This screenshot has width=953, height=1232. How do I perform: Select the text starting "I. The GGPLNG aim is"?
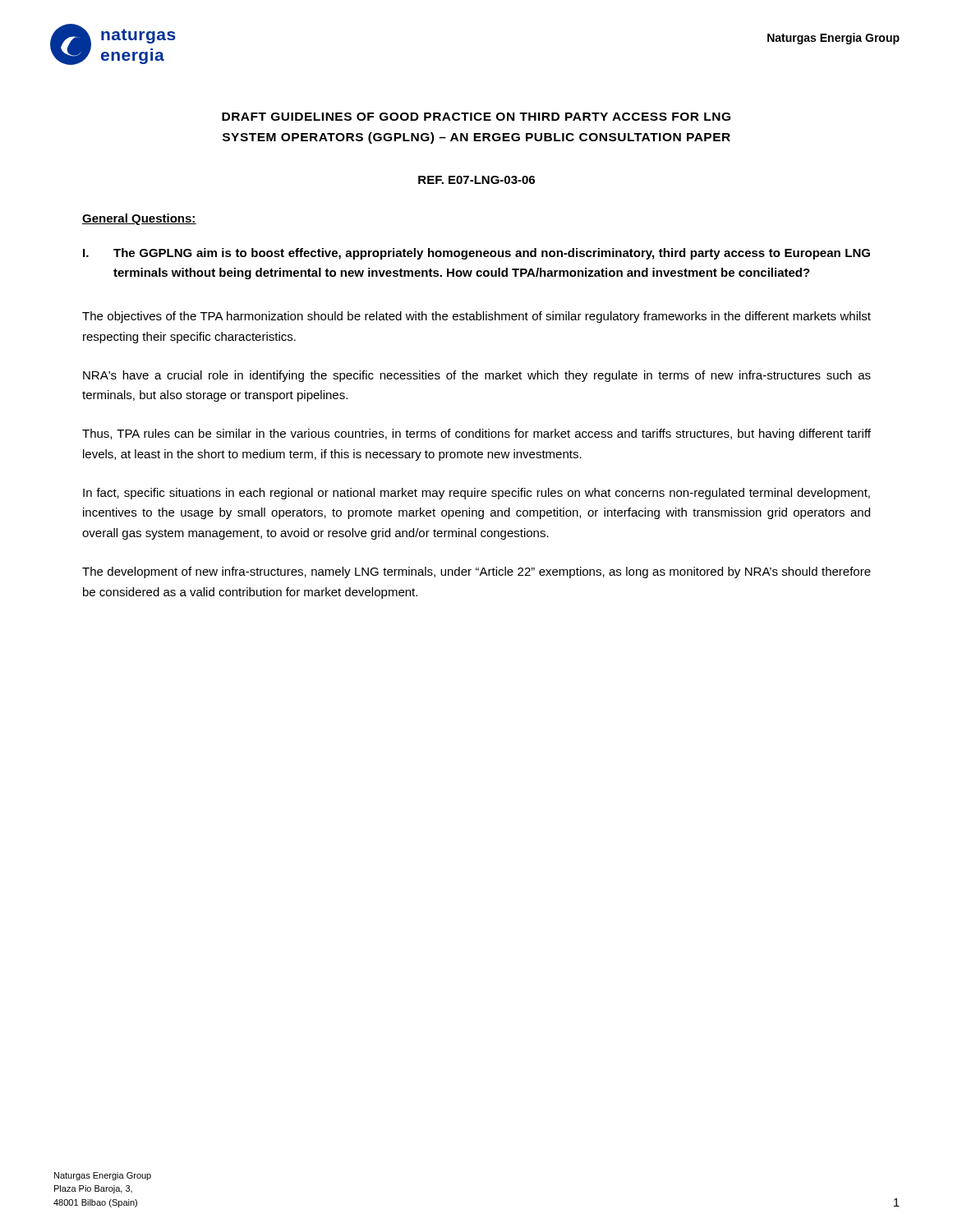point(476,263)
